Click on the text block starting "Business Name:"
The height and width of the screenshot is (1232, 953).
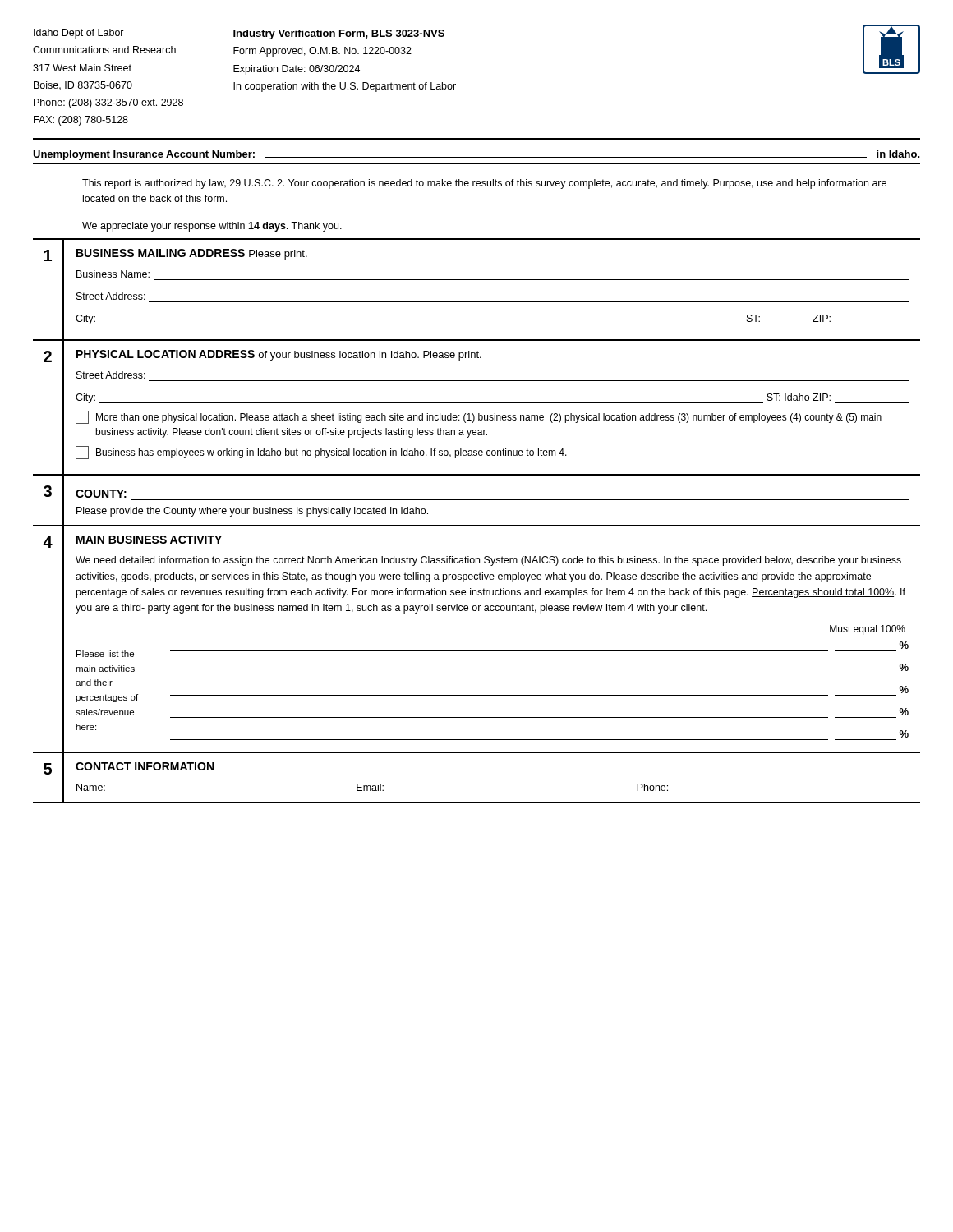pos(492,273)
